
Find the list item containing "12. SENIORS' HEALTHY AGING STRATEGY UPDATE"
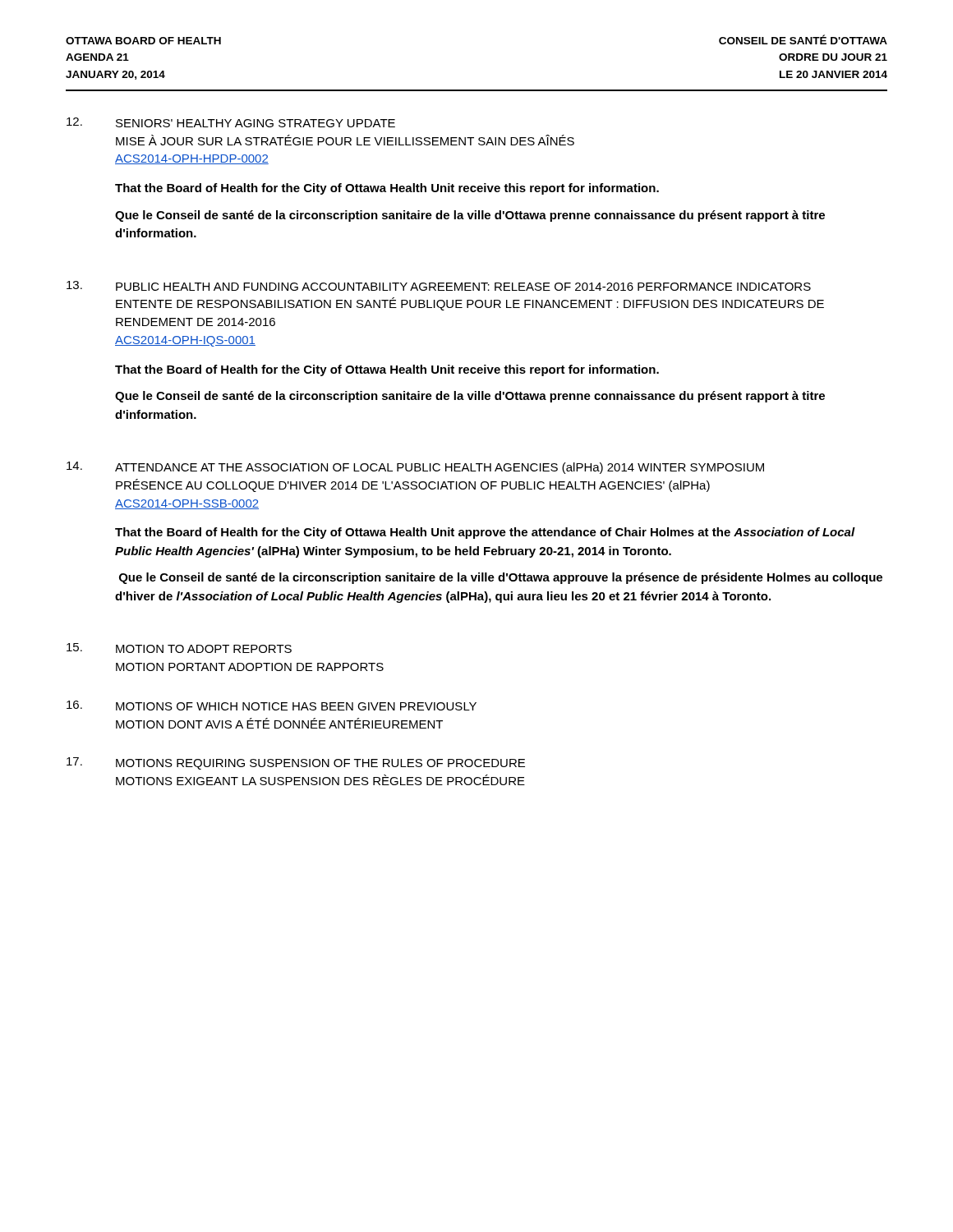click(476, 184)
